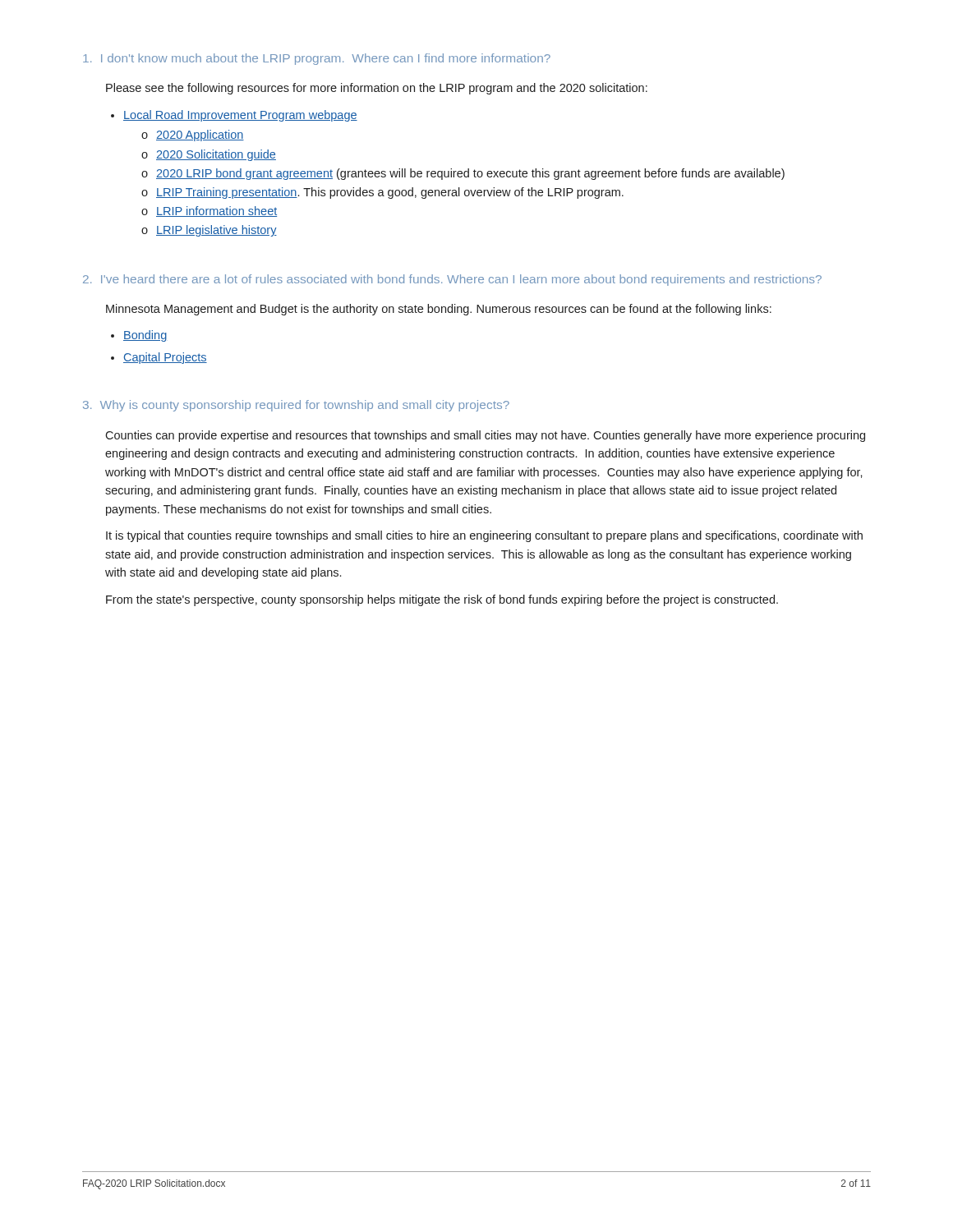Find the passage starting "2020 Solicitation guide"
Screen dimensions: 1232x953
pos(216,154)
